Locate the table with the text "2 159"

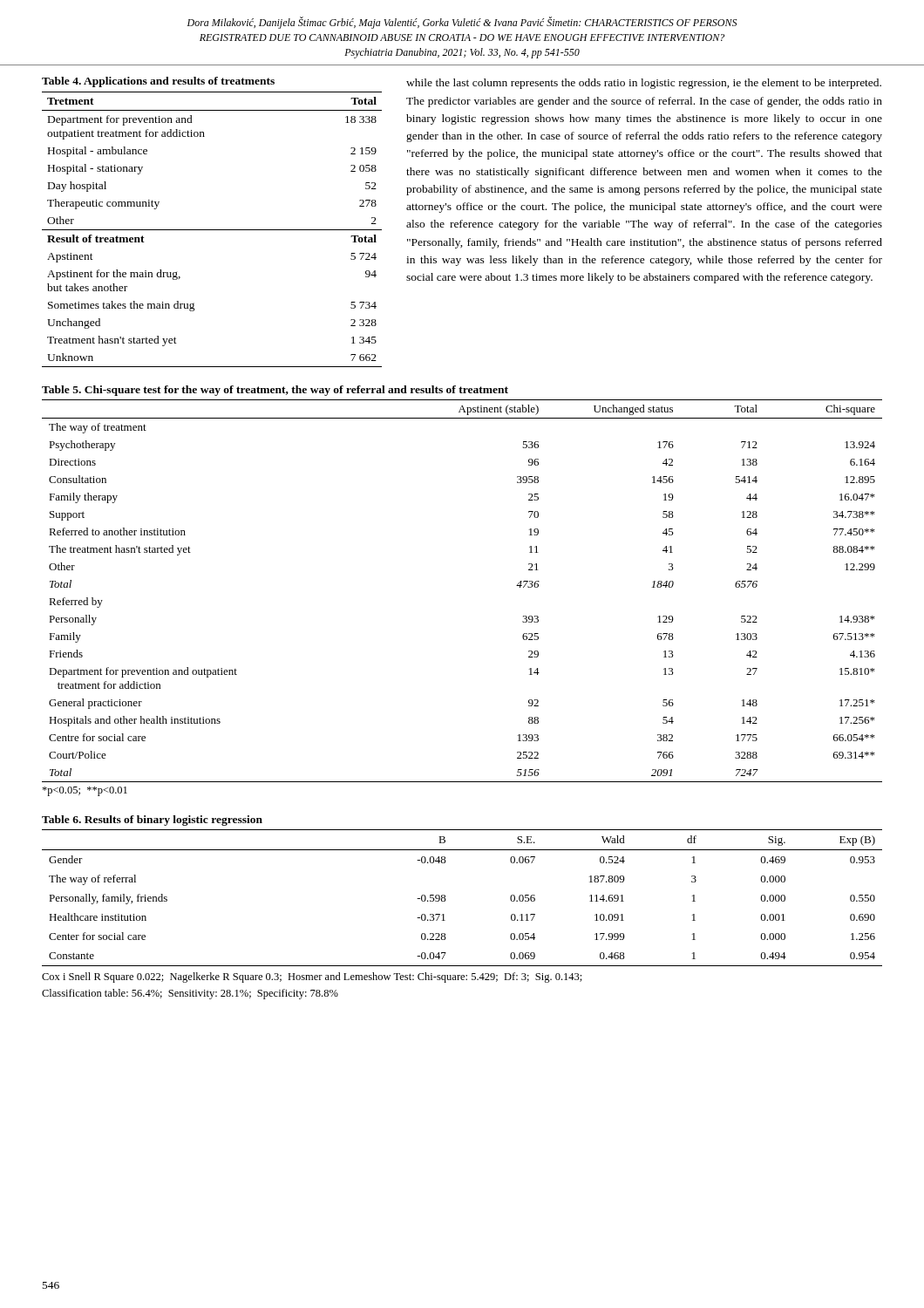[212, 230]
